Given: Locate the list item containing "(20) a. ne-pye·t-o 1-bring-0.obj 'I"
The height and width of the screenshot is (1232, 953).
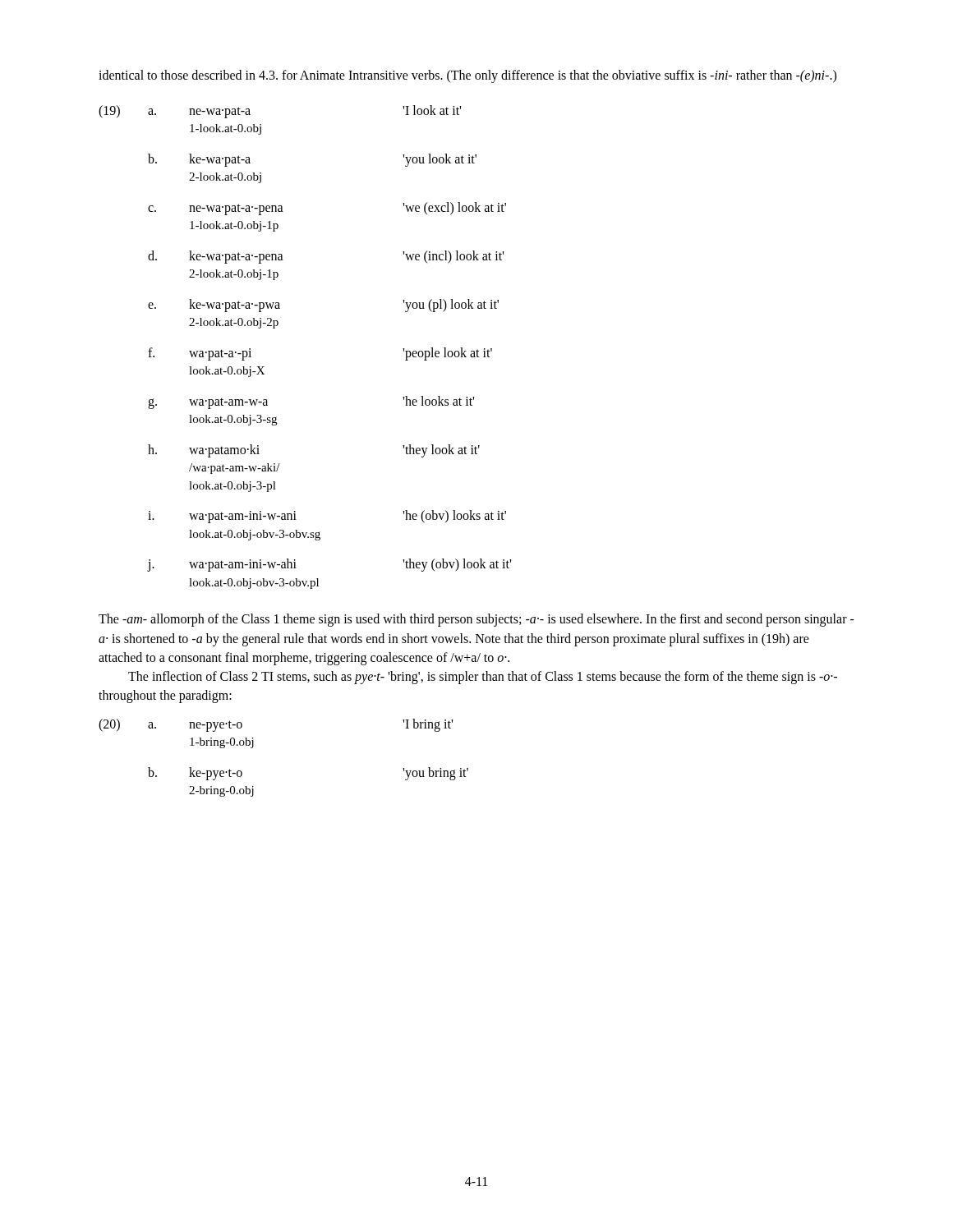Looking at the screenshot, I should point(106,725).
